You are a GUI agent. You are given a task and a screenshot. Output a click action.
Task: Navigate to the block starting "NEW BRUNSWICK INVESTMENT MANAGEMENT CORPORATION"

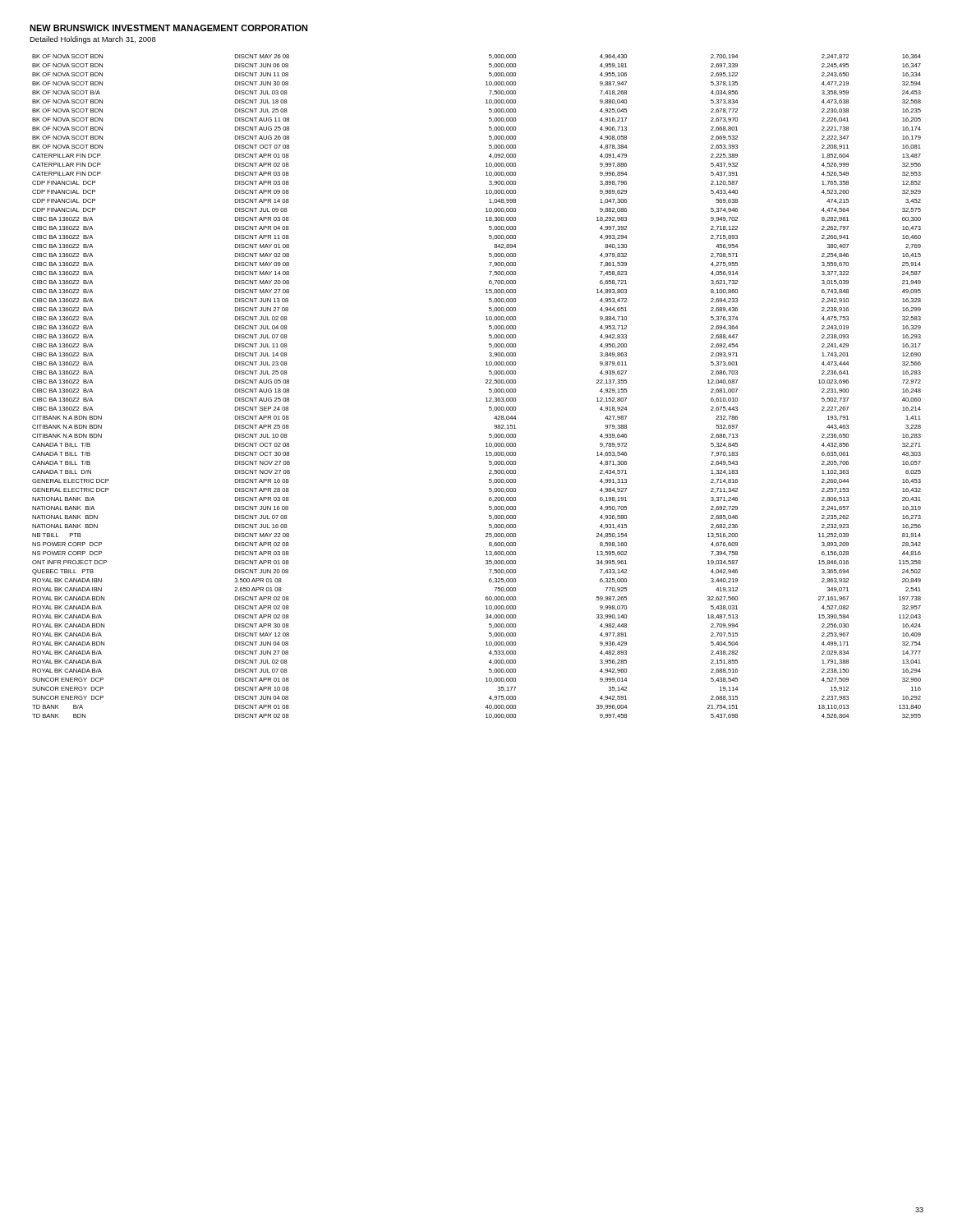(169, 28)
